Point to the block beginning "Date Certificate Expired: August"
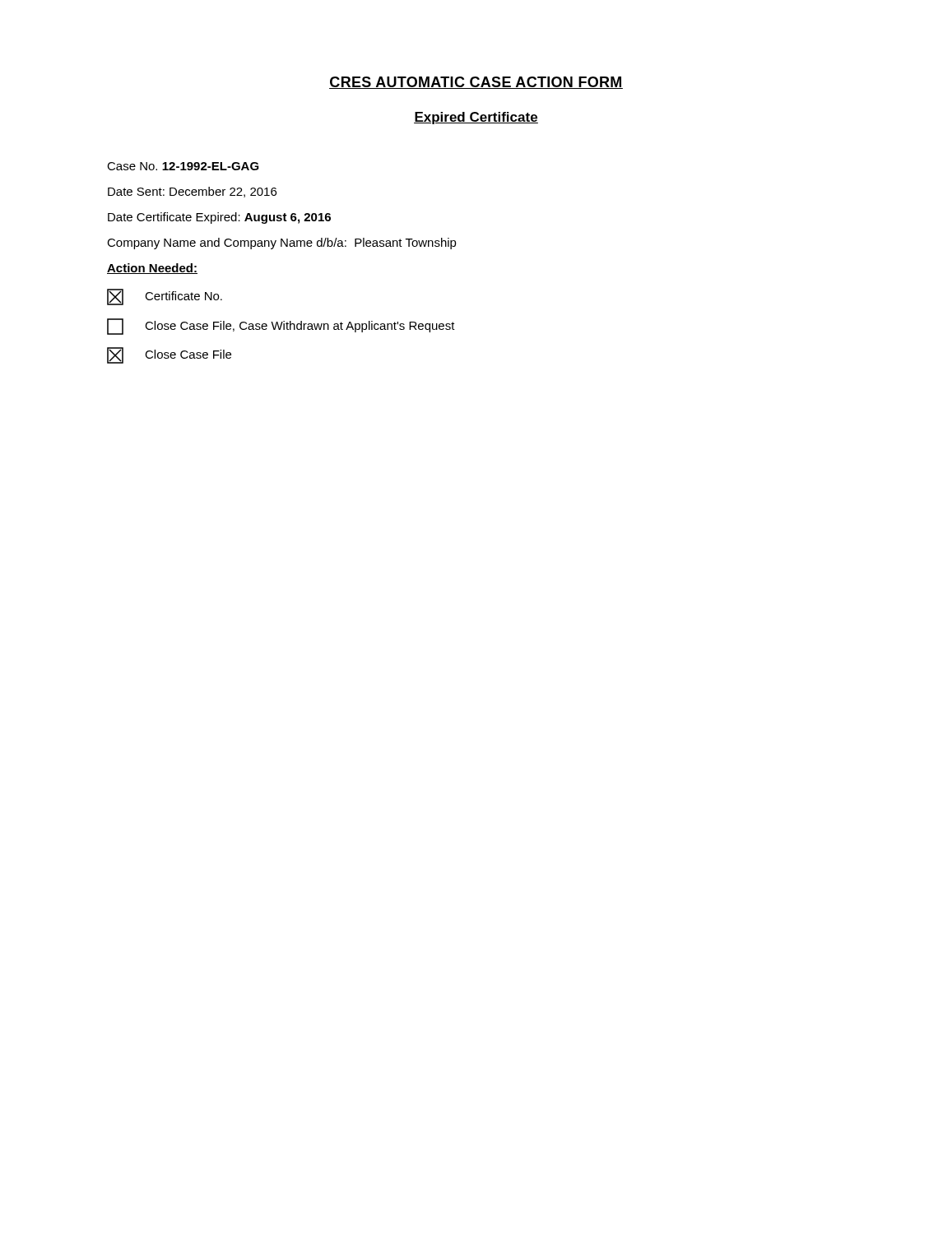 (219, 217)
